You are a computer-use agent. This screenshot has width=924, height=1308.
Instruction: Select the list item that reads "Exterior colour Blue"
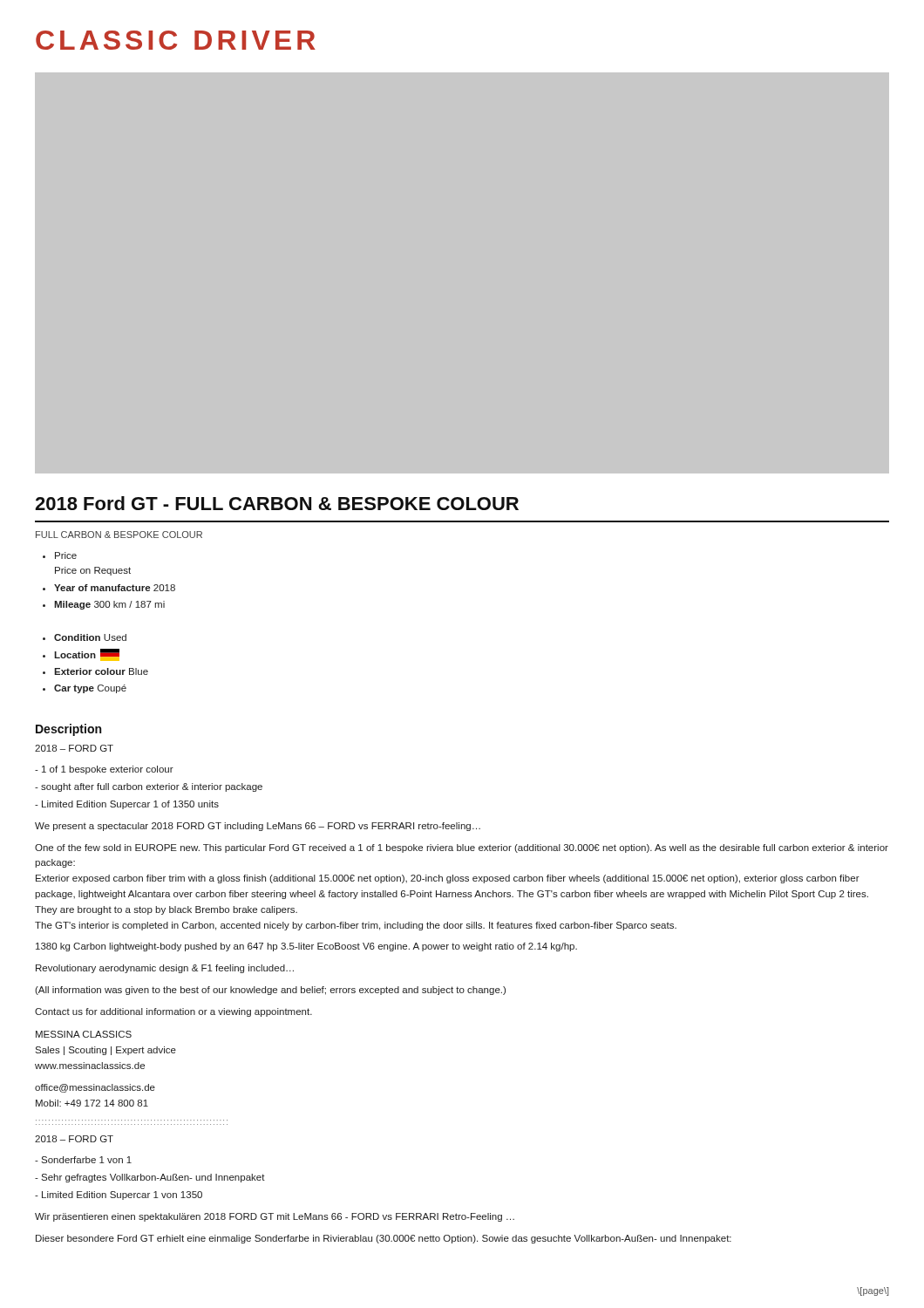pyautogui.click(x=101, y=671)
